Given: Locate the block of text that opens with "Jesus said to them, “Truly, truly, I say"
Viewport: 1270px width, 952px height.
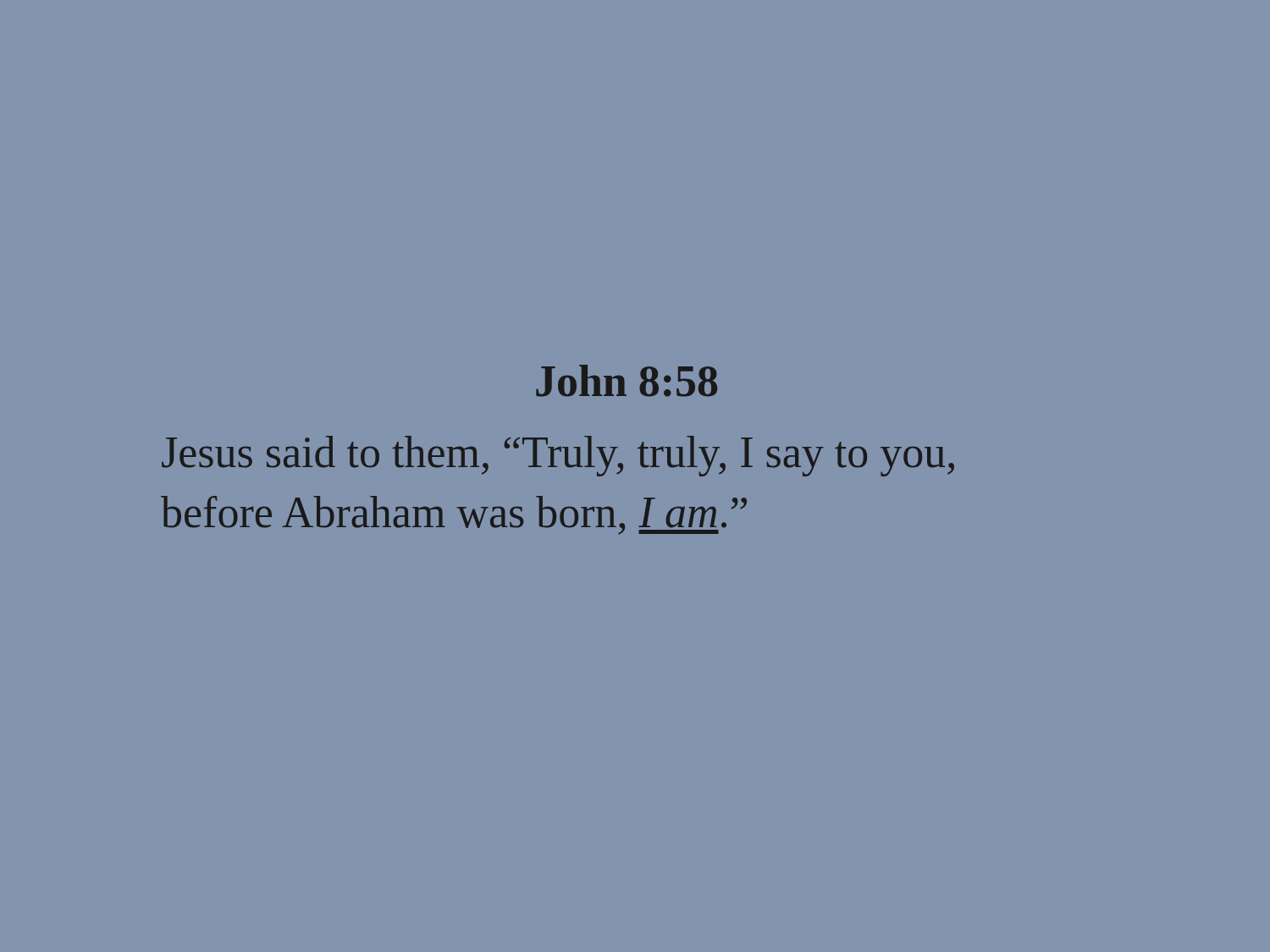Looking at the screenshot, I should click(559, 482).
